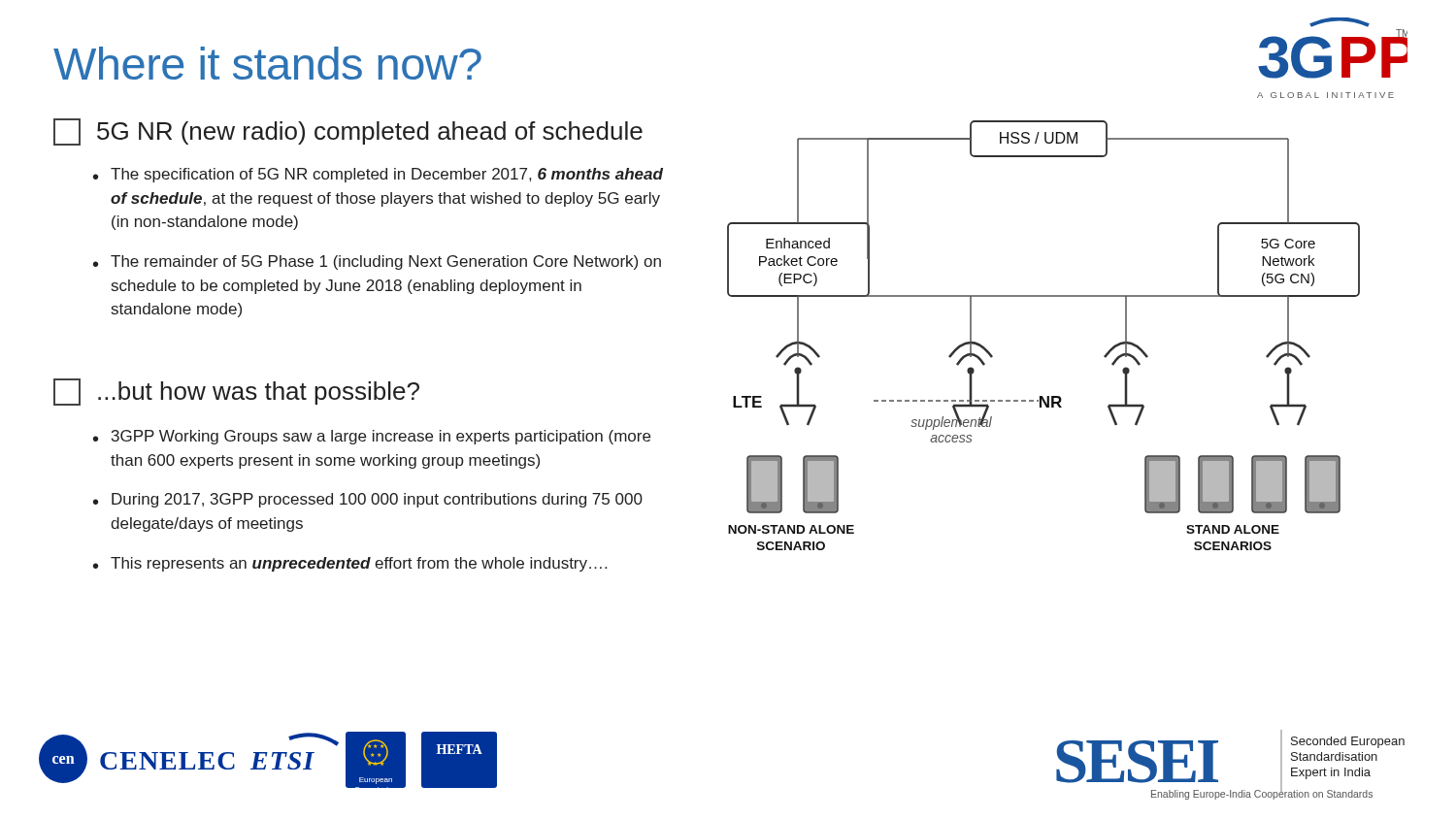Locate the block of text that opens with "• During 2017, 3GPP processed 100"
The height and width of the screenshot is (819, 1456).
pyautogui.click(x=379, y=512)
